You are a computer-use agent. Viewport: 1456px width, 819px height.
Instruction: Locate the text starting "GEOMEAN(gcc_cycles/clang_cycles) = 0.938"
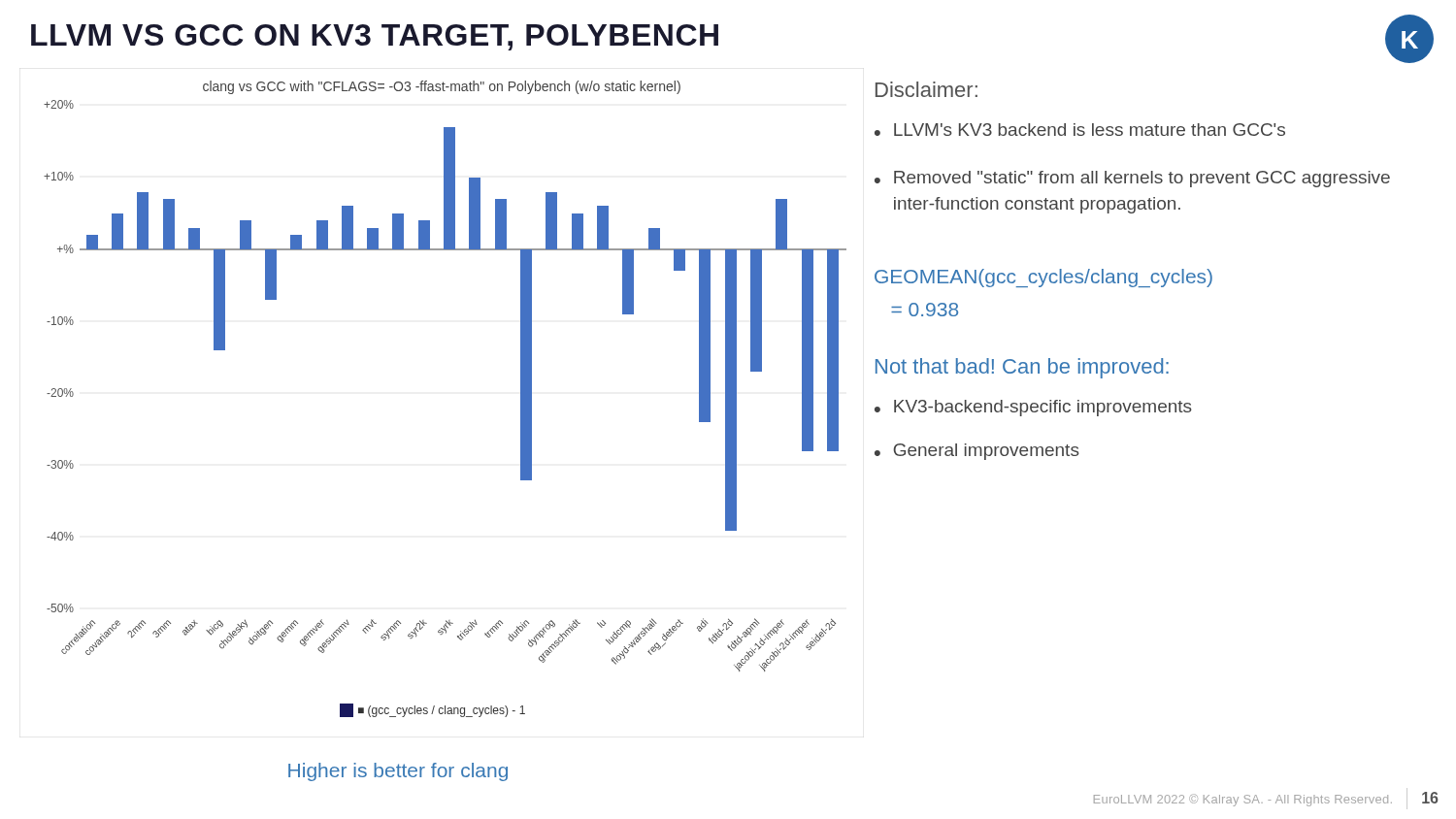tap(1044, 292)
